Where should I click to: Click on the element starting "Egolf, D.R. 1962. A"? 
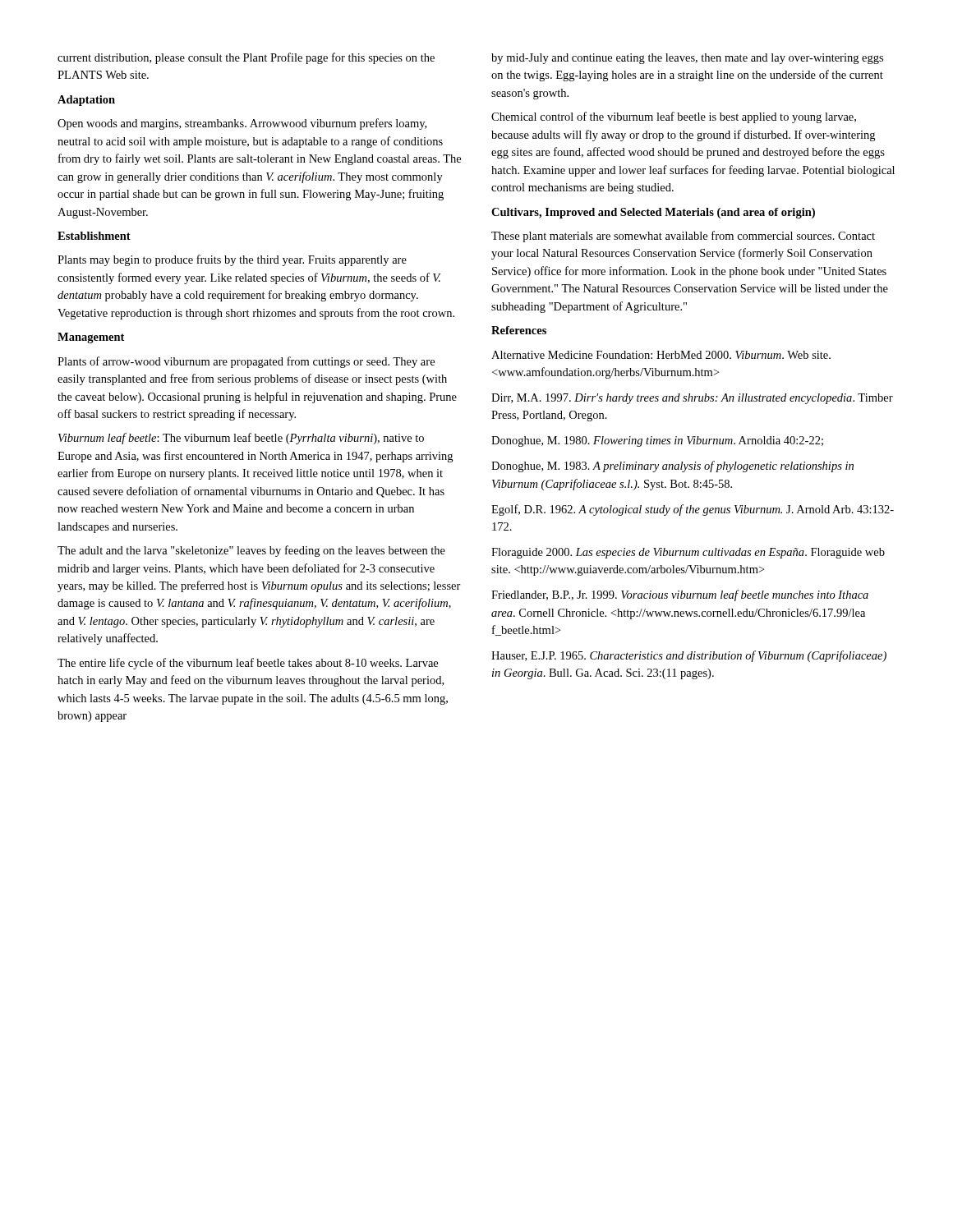pos(693,518)
